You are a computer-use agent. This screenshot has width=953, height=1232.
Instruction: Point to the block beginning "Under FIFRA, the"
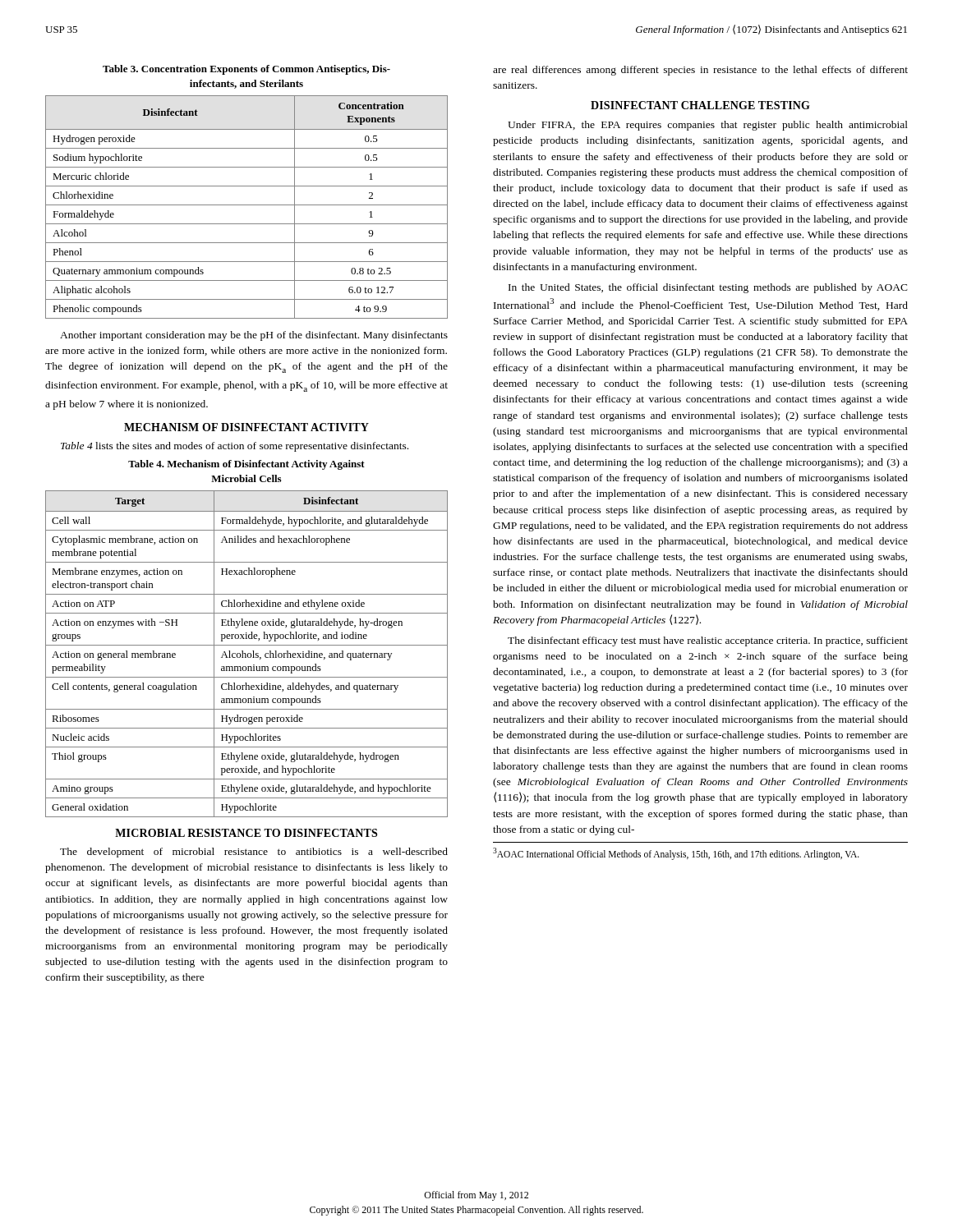(700, 196)
